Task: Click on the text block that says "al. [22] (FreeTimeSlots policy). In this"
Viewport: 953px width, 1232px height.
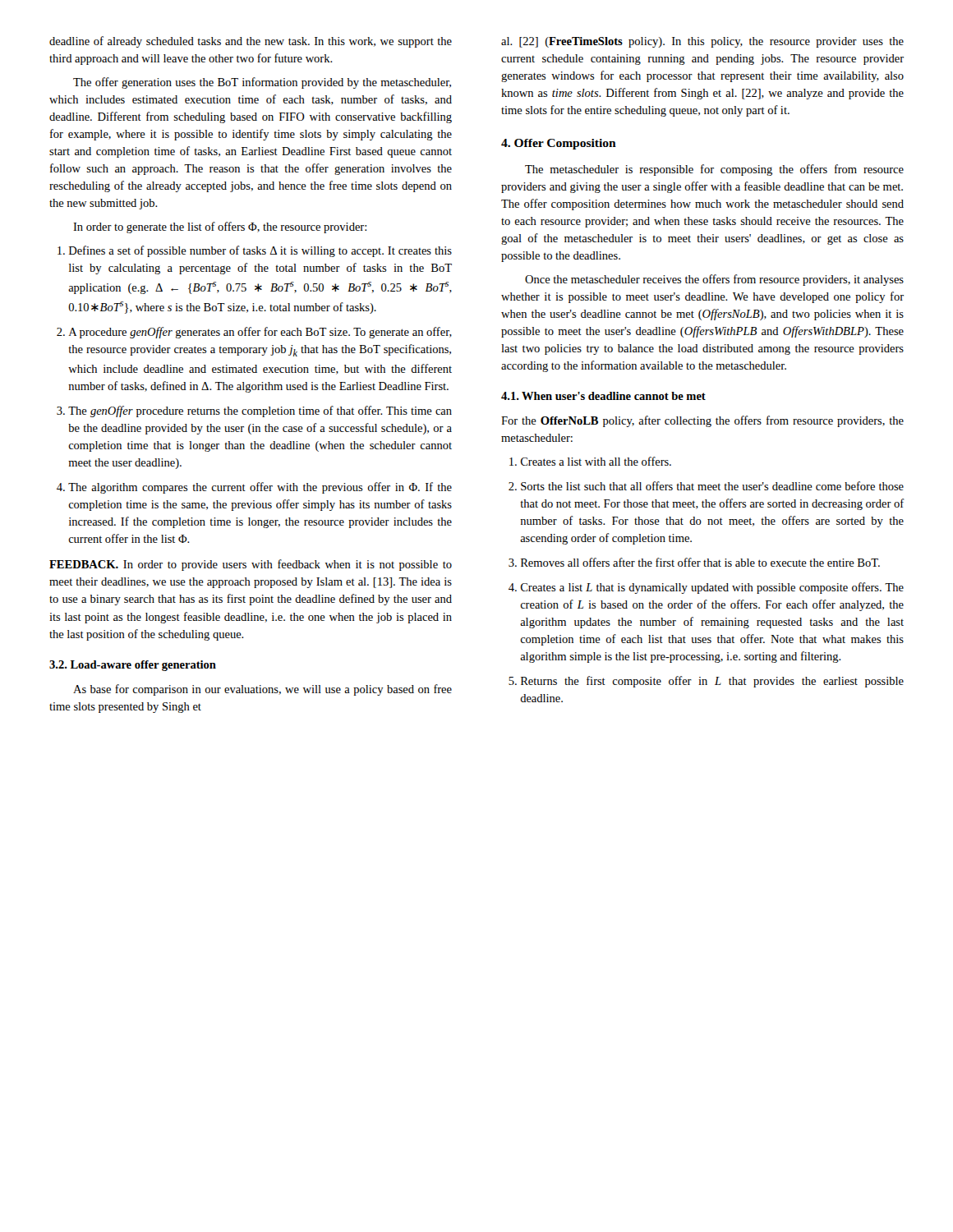Action: [x=702, y=76]
